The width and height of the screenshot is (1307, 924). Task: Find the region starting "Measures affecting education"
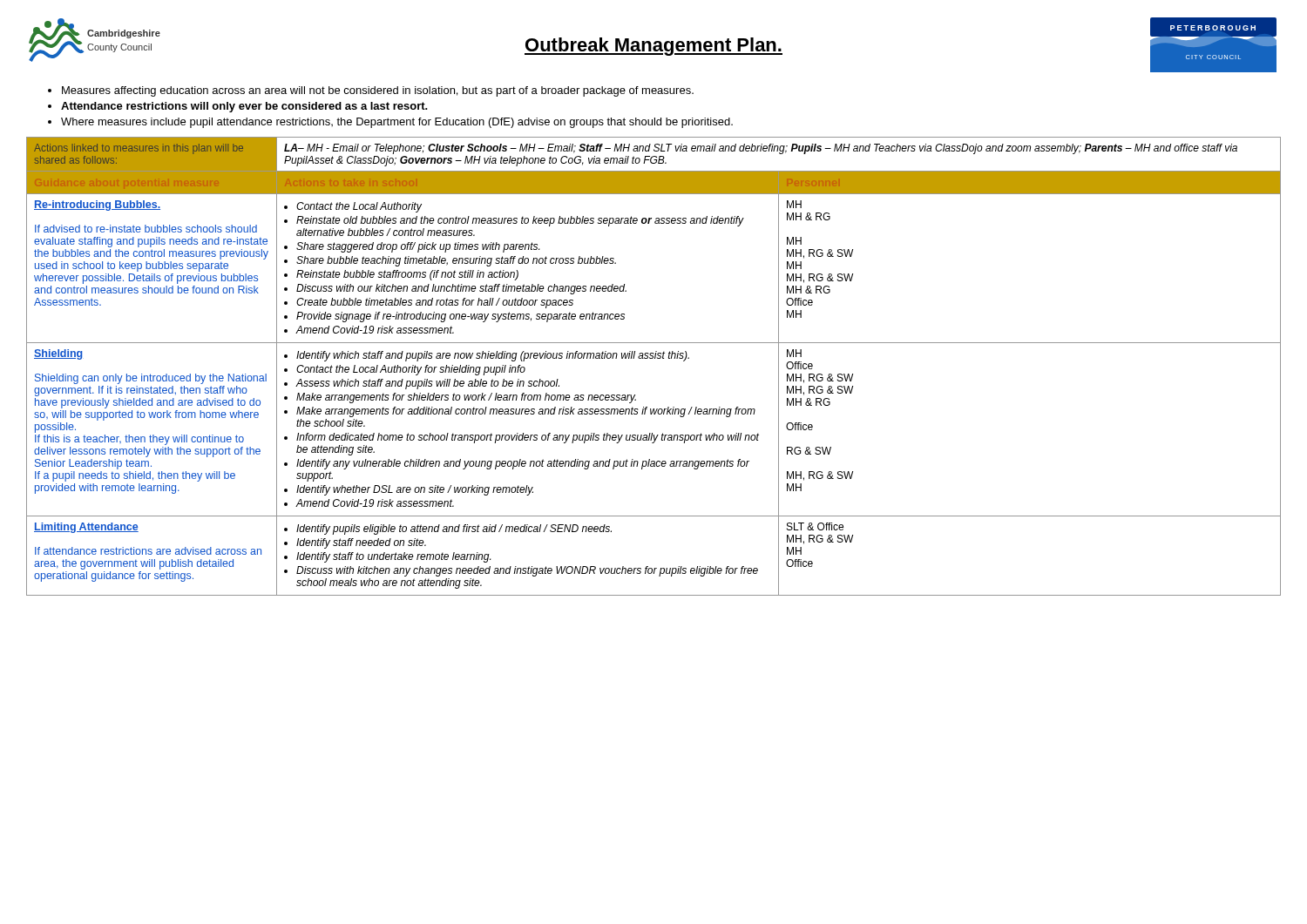click(x=378, y=90)
